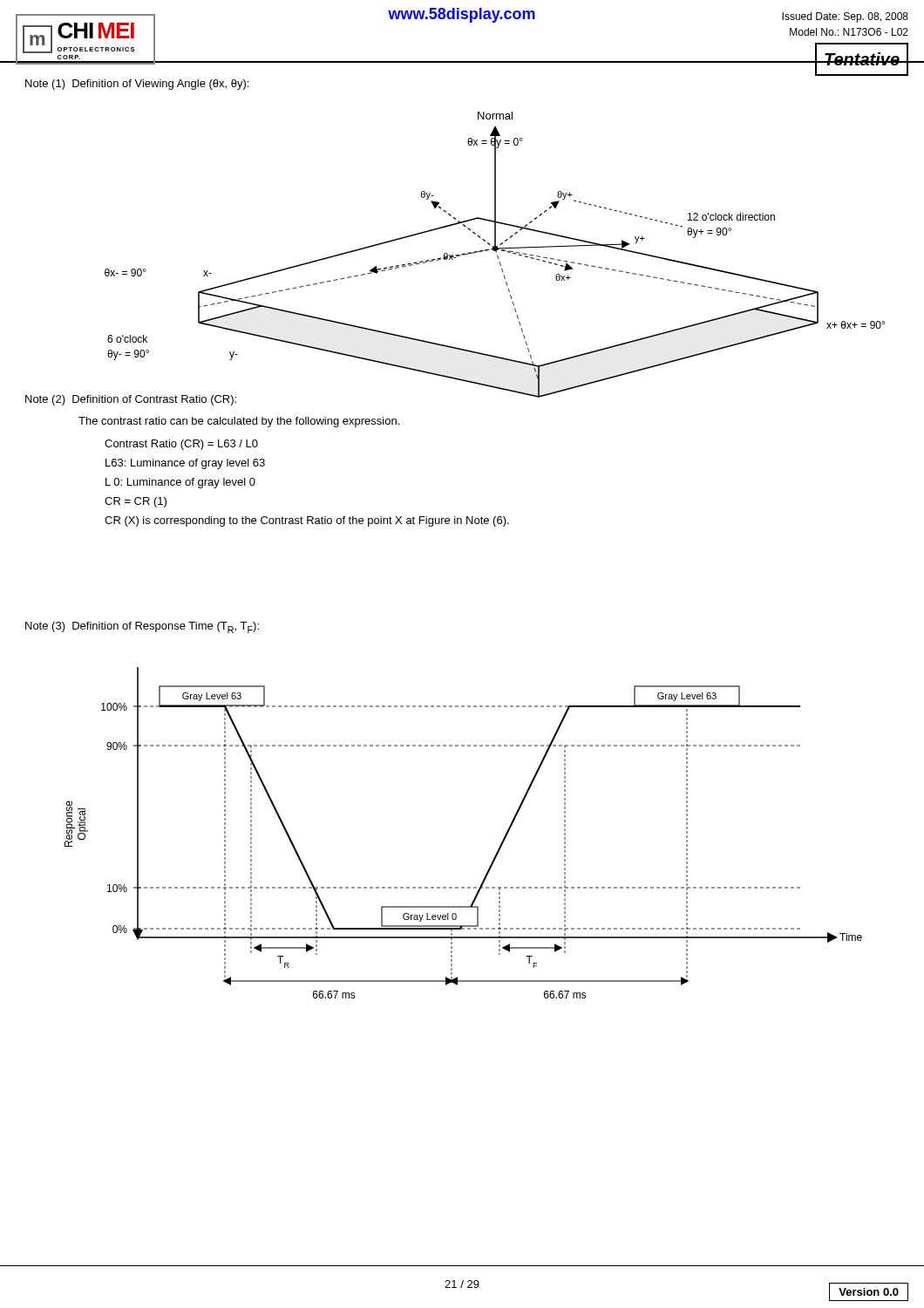This screenshot has height=1308, width=924.
Task: Select the block starting "Contrast Ratio (CR)"
Action: pos(181,444)
